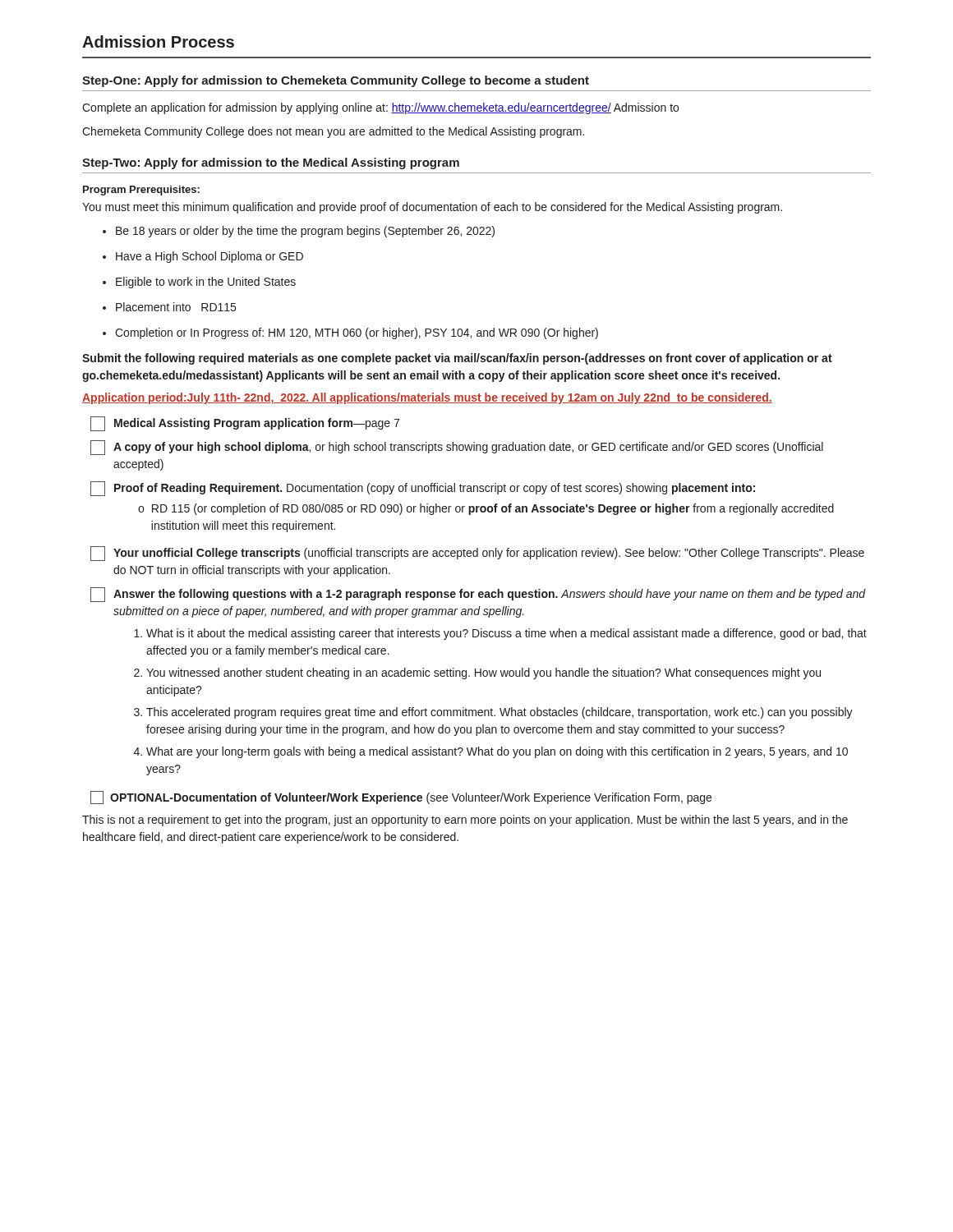Viewport: 953px width, 1232px height.
Task: Select the title
Action: point(476,46)
